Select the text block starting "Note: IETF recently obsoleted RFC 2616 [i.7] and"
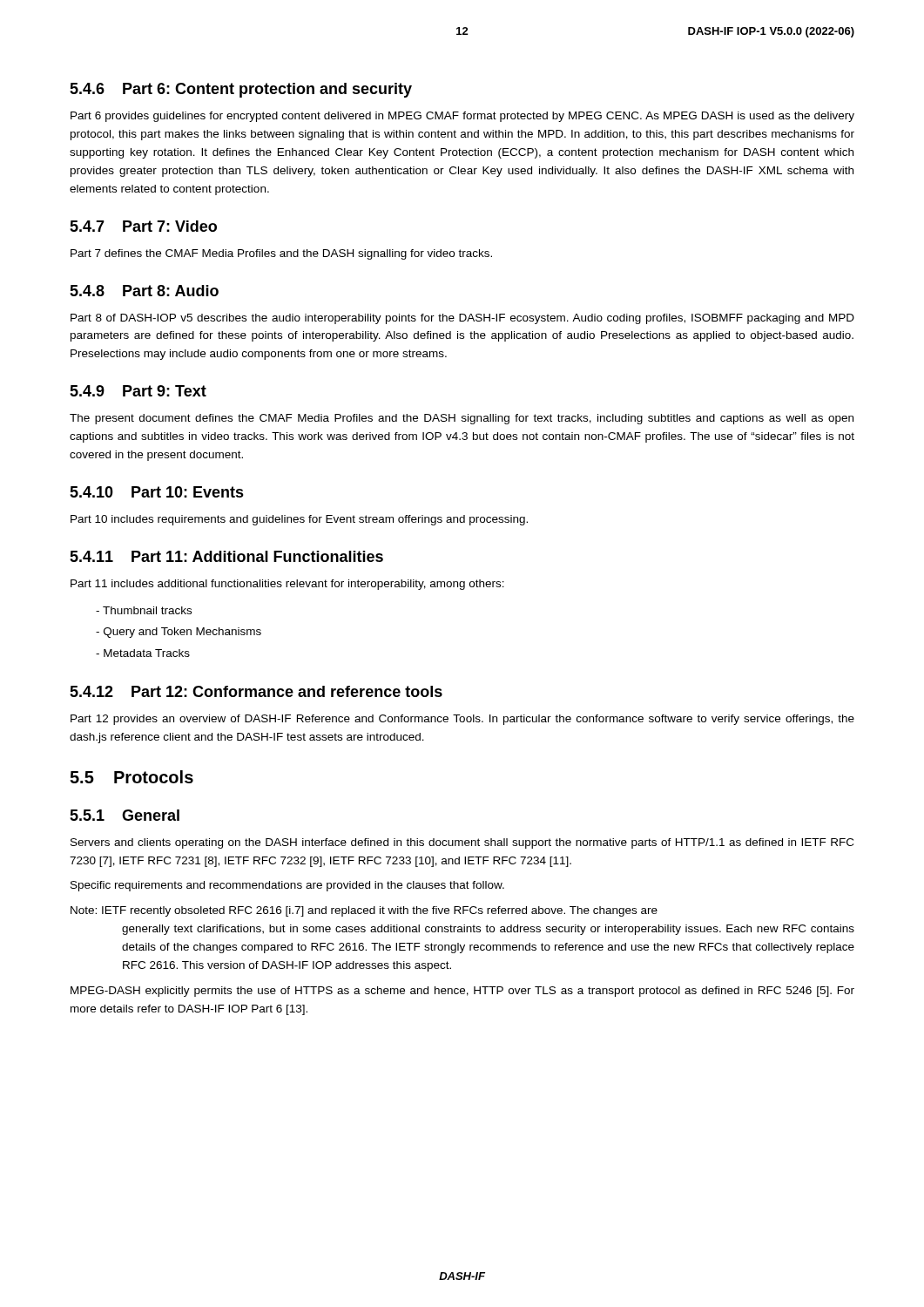Image resolution: width=924 pixels, height=1307 pixels. coord(462,939)
